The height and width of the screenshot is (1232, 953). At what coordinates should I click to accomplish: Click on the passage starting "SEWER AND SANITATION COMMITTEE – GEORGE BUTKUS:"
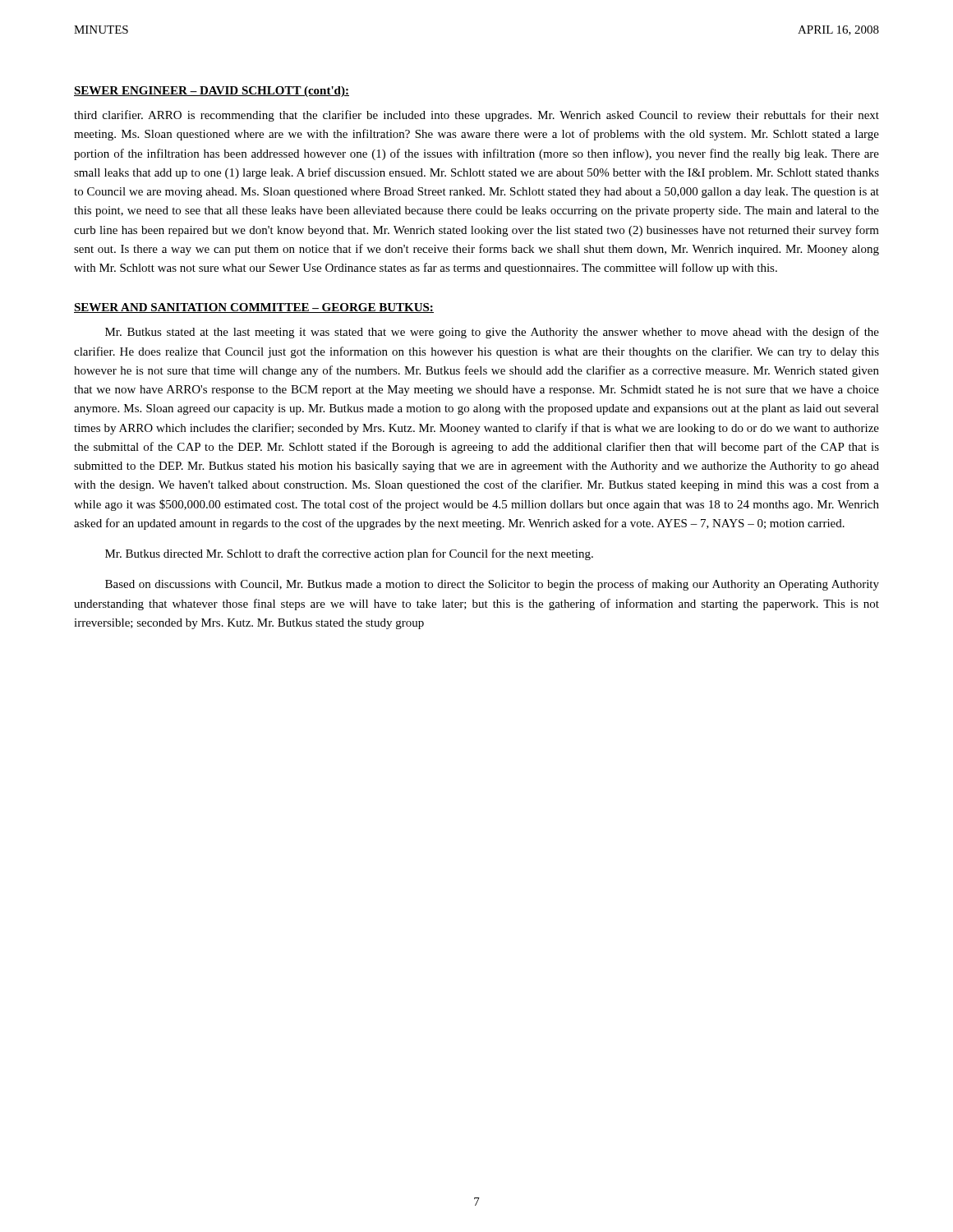tap(254, 307)
